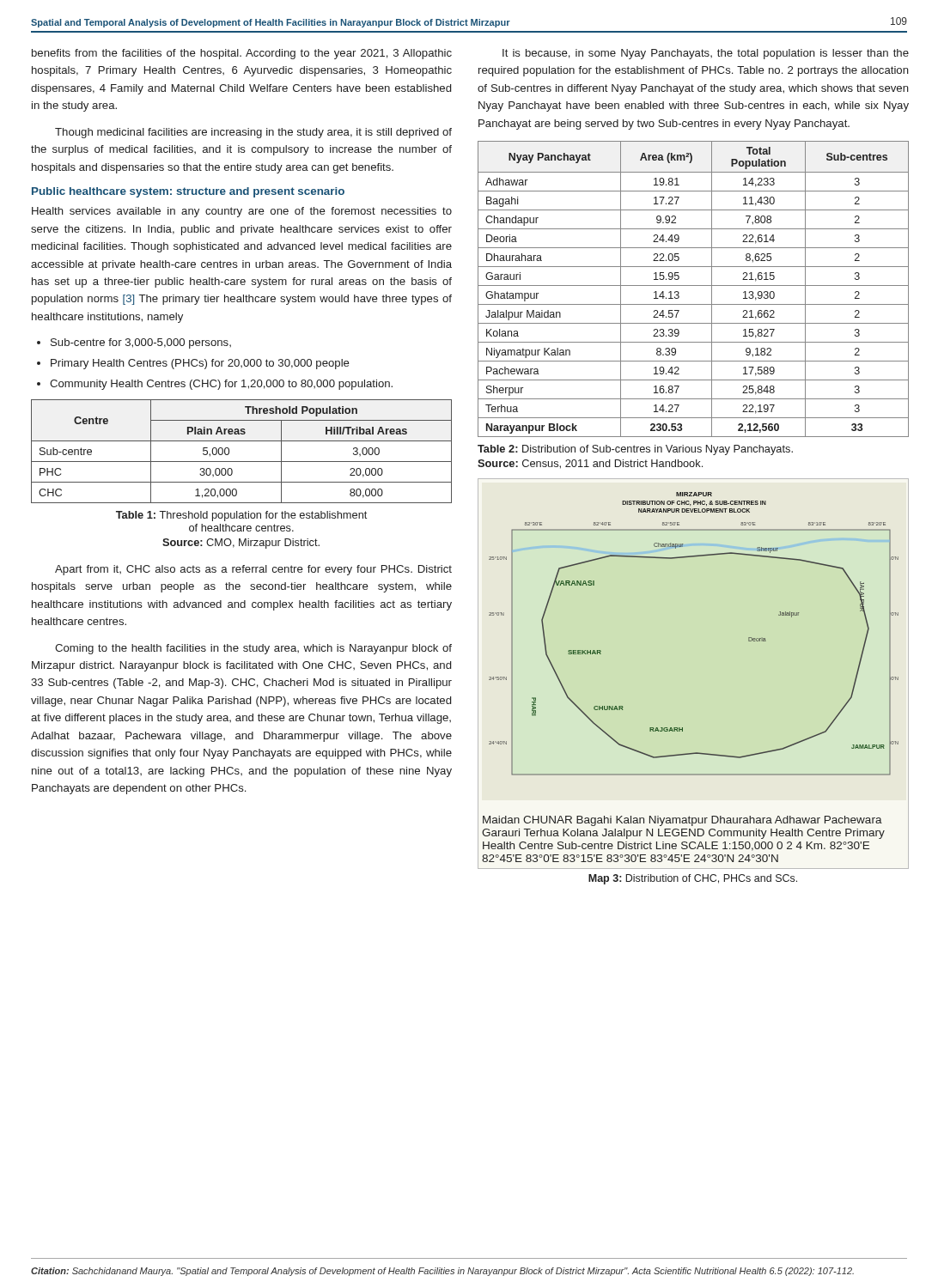
Task: Point to the block starting "benefits from the facilities of"
Action: (x=241, y=79)
